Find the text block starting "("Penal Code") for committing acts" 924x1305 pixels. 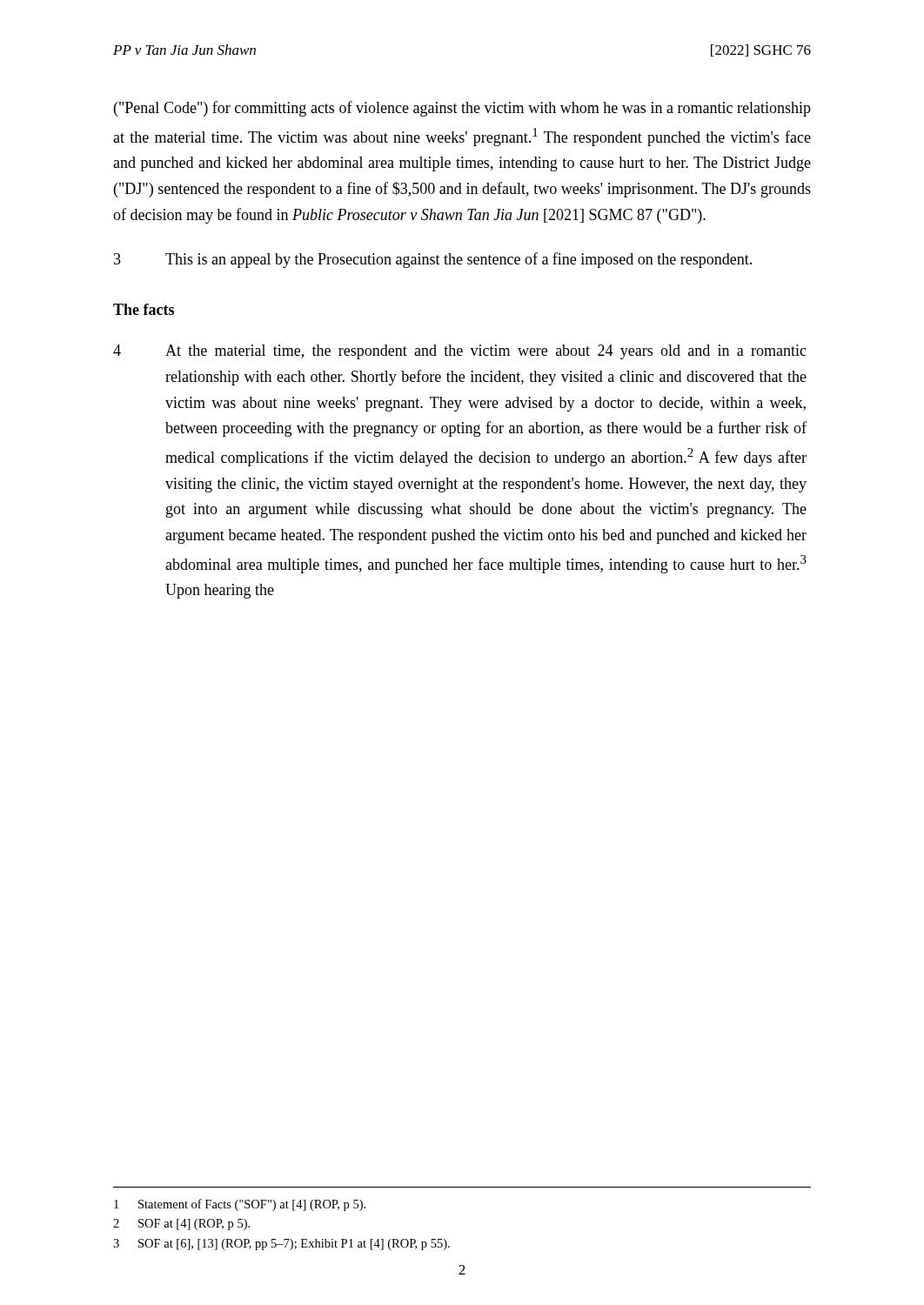462,162
